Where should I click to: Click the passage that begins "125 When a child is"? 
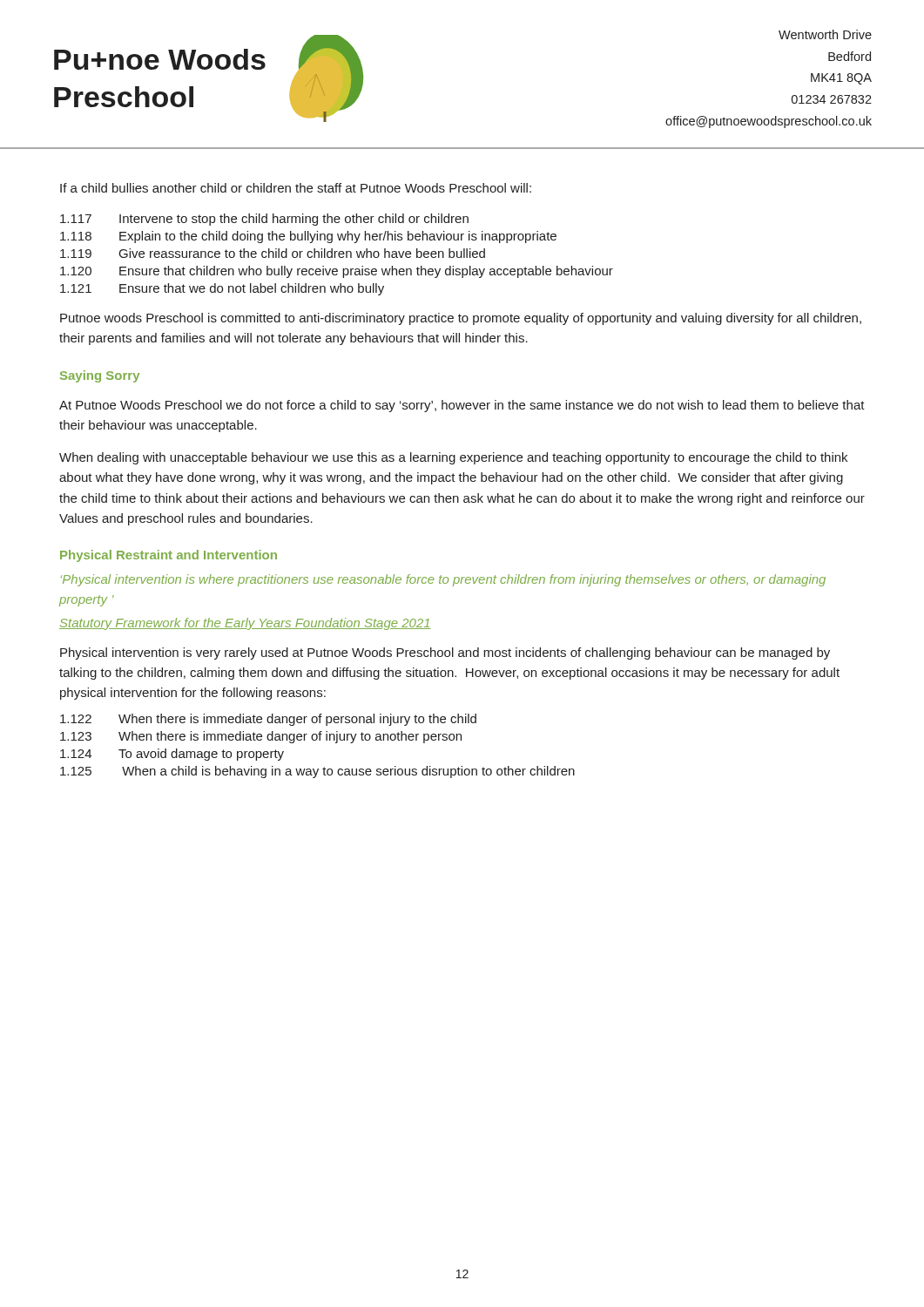click(x=462, y=771)
